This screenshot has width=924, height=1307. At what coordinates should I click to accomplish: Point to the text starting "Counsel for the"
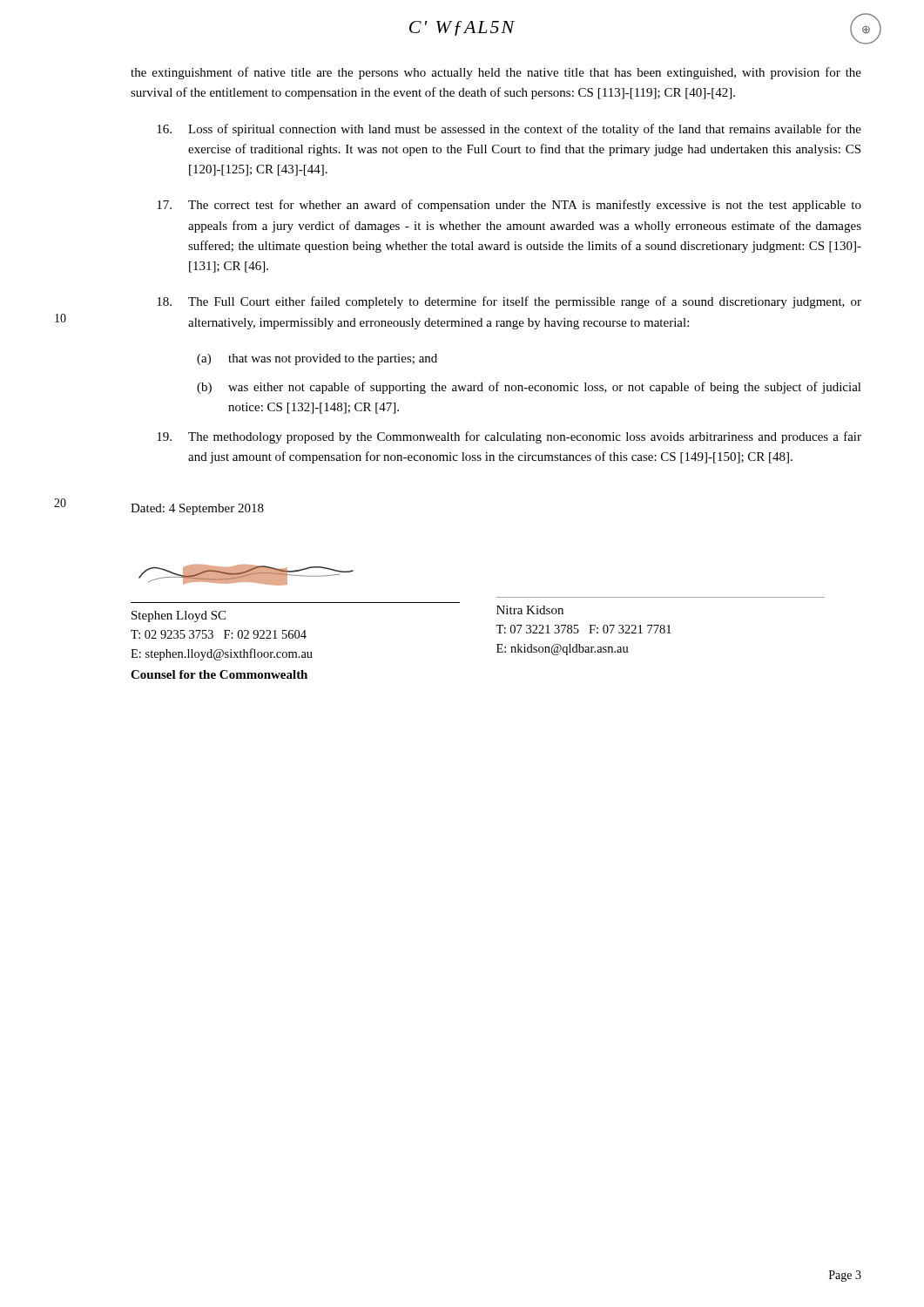219,674
